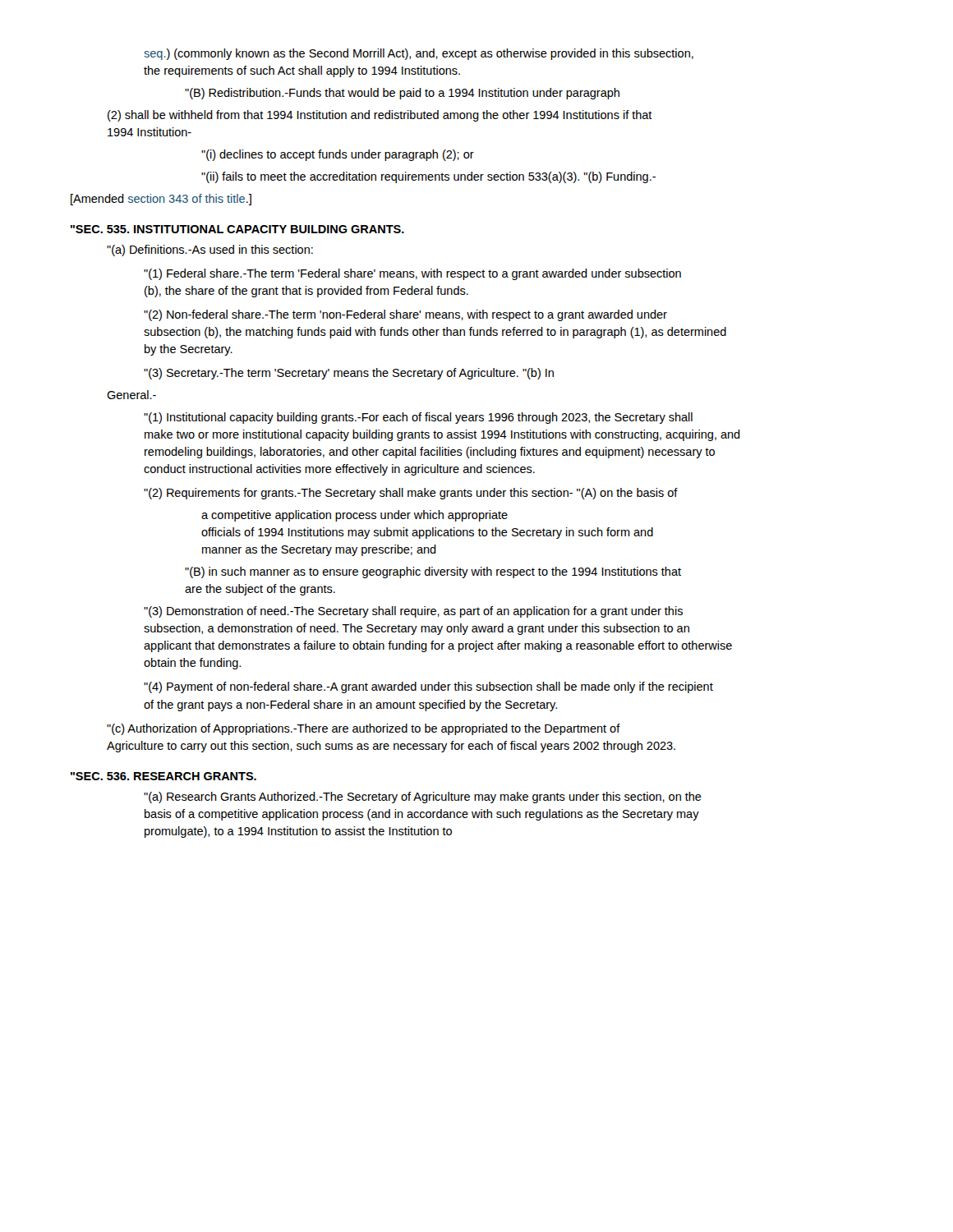Navigate to the region starting ""(ii) fails to"
This screenshot has height=1232, width=953.
pyautogui.click(x=429, y=177)
